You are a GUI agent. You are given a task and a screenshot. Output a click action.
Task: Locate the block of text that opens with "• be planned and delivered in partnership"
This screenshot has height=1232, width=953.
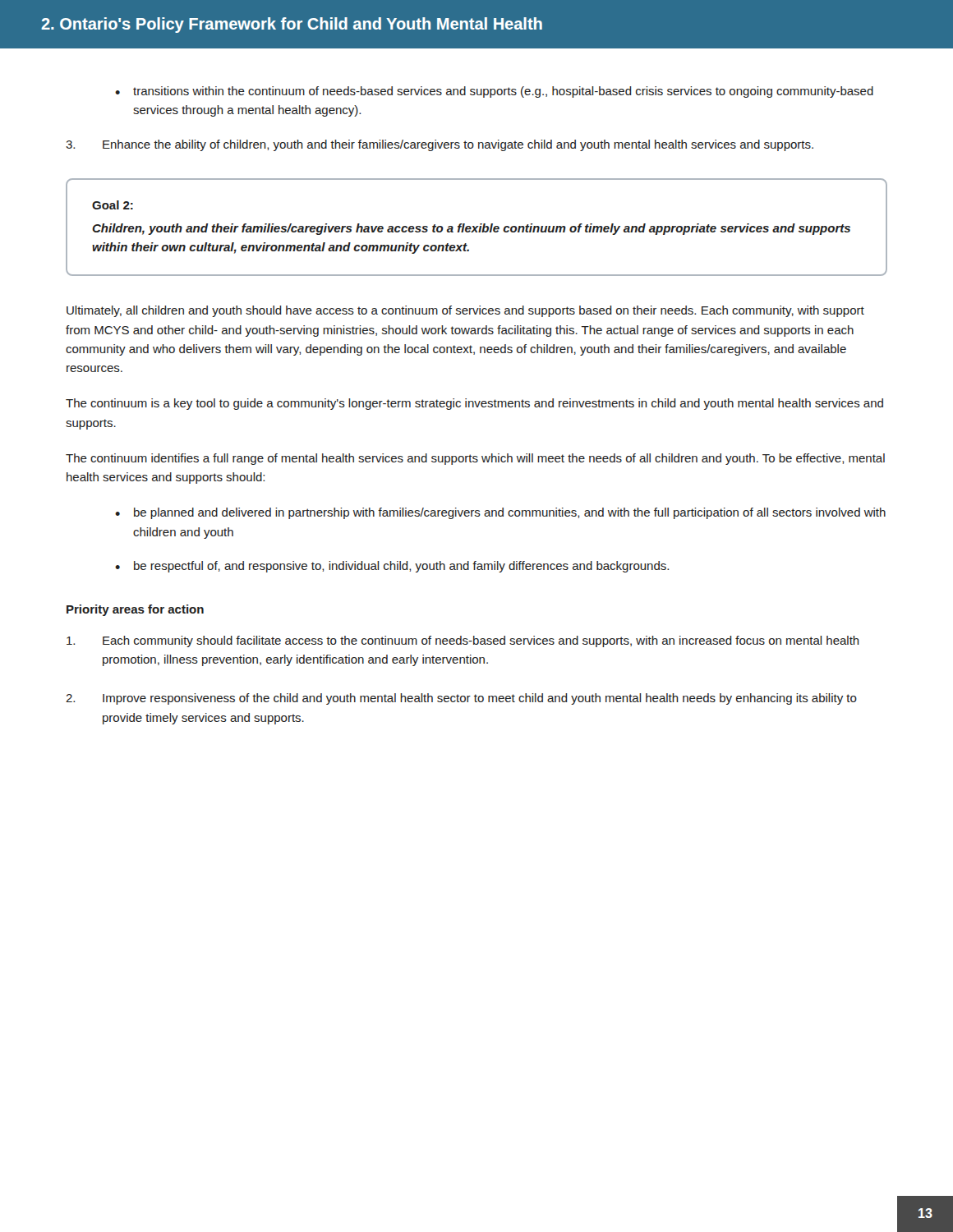click(x=501, y=522)
